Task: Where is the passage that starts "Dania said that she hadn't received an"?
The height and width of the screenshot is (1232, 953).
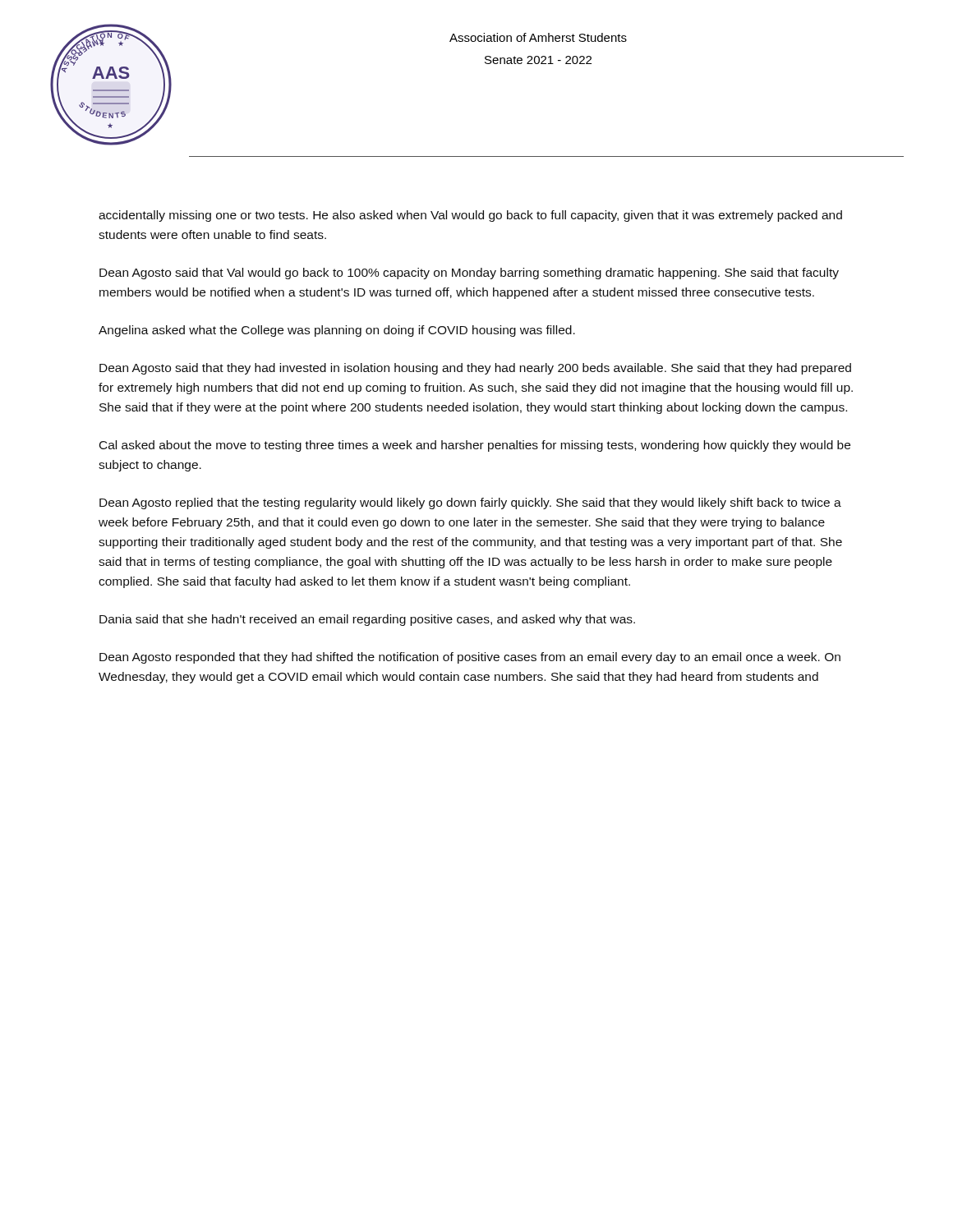Action: 367,619
